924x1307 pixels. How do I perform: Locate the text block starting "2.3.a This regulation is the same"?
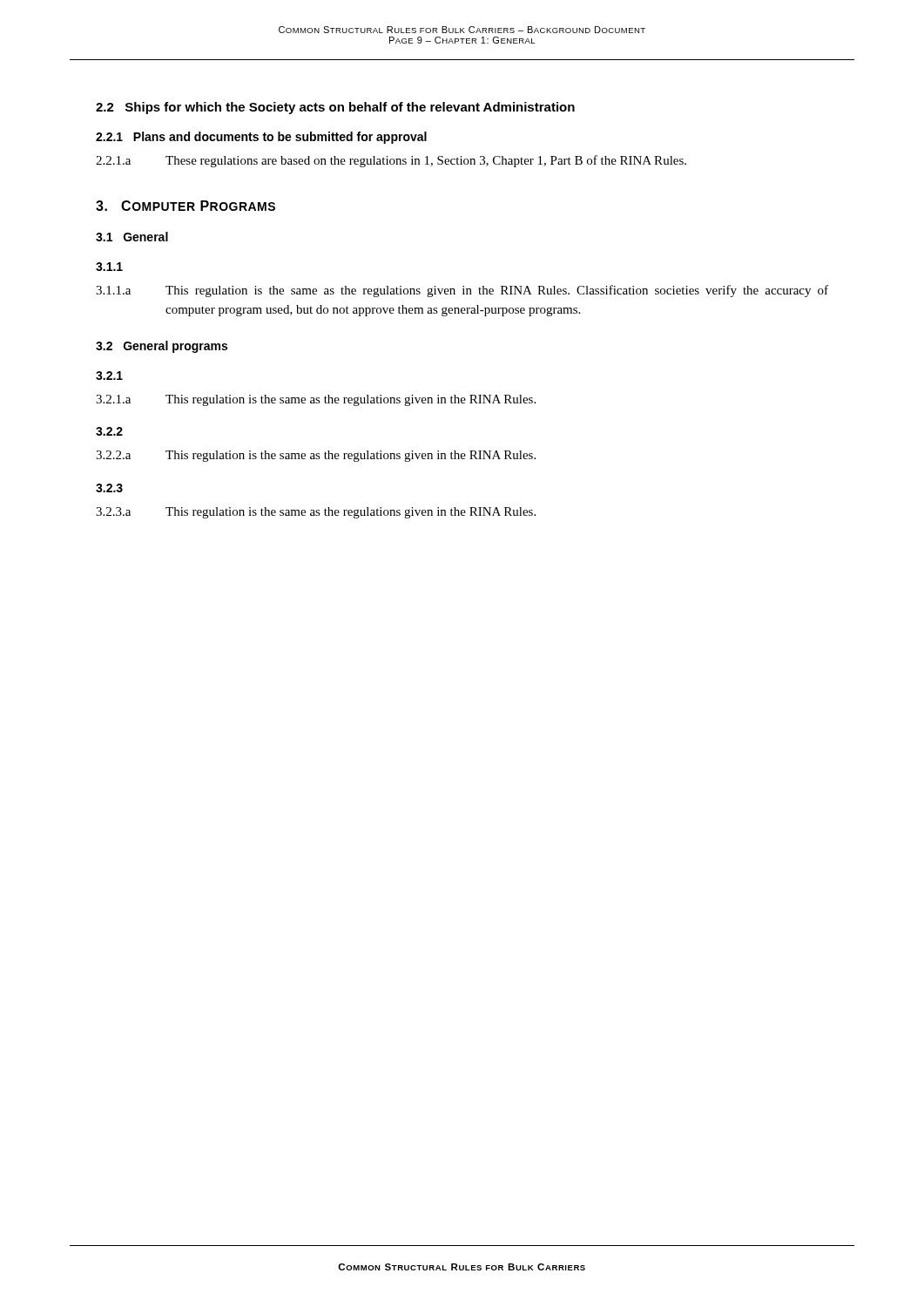[x=462, y=511]
